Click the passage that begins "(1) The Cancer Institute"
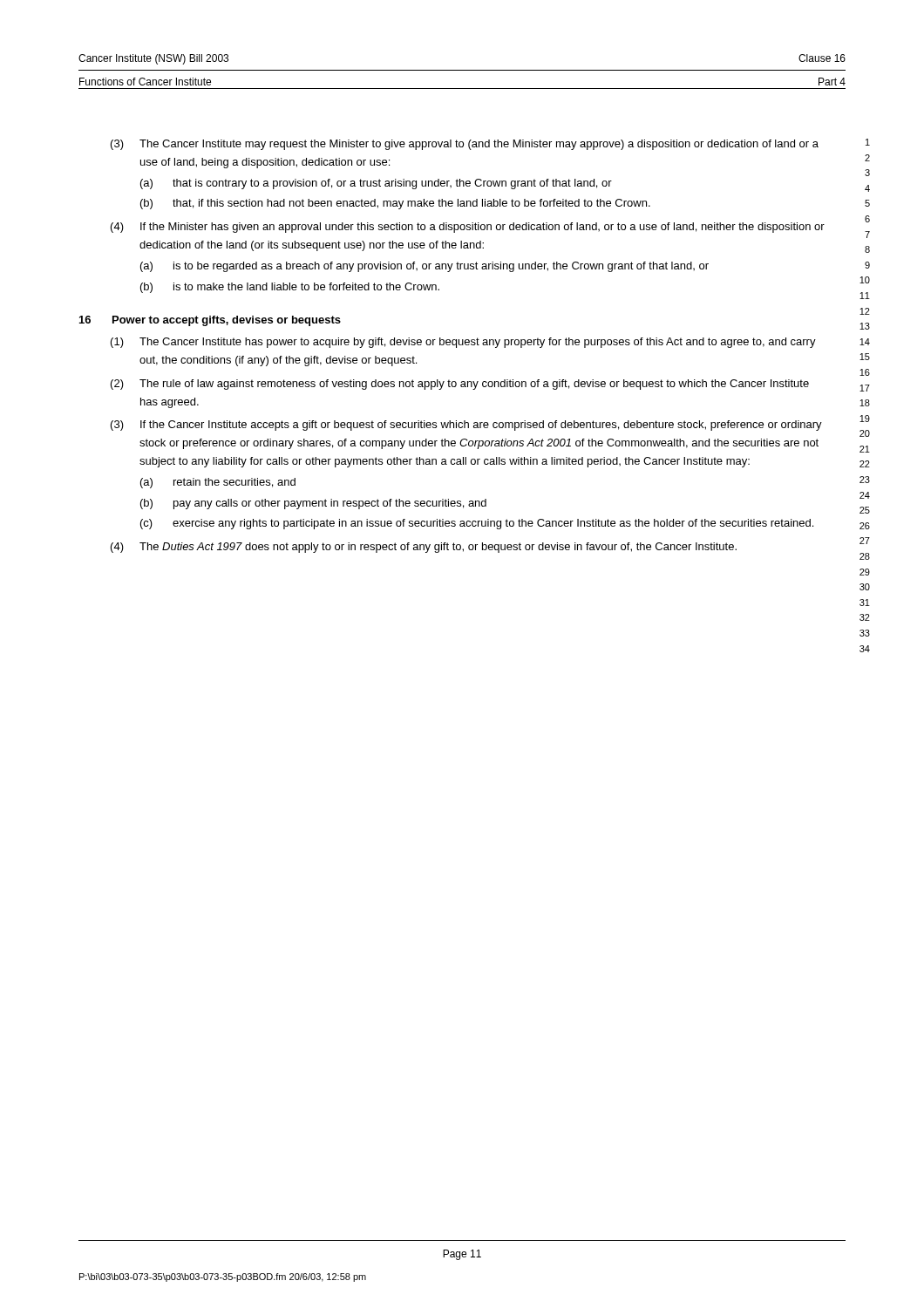Viewport: 924px width, 1308px height. pyautogui.click(x=453, y=351)
